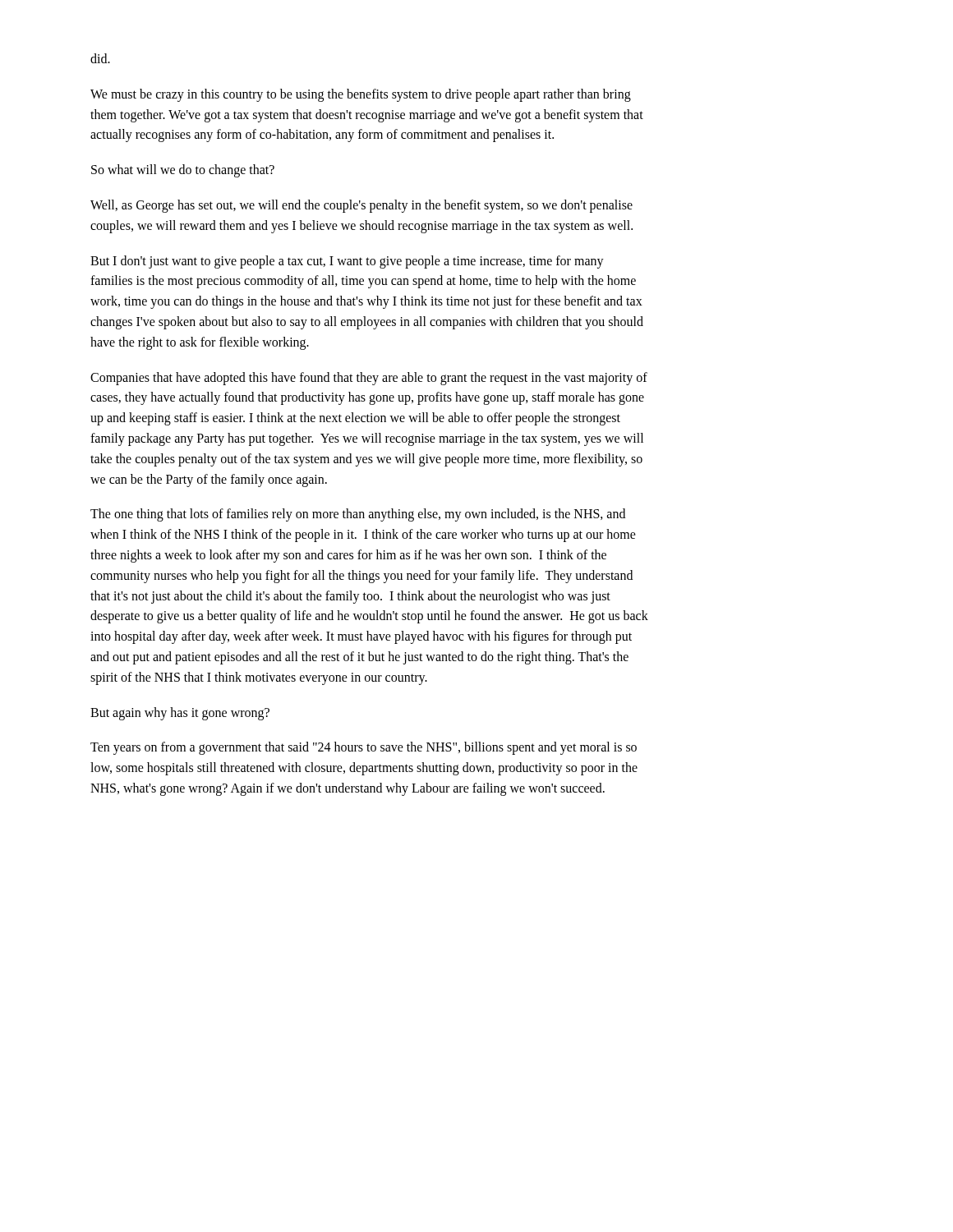The width and height of the screenshot is (953, 1232).
Task: Select the region starting "Well, as George has set out, we"
Action: pos(362,215)
